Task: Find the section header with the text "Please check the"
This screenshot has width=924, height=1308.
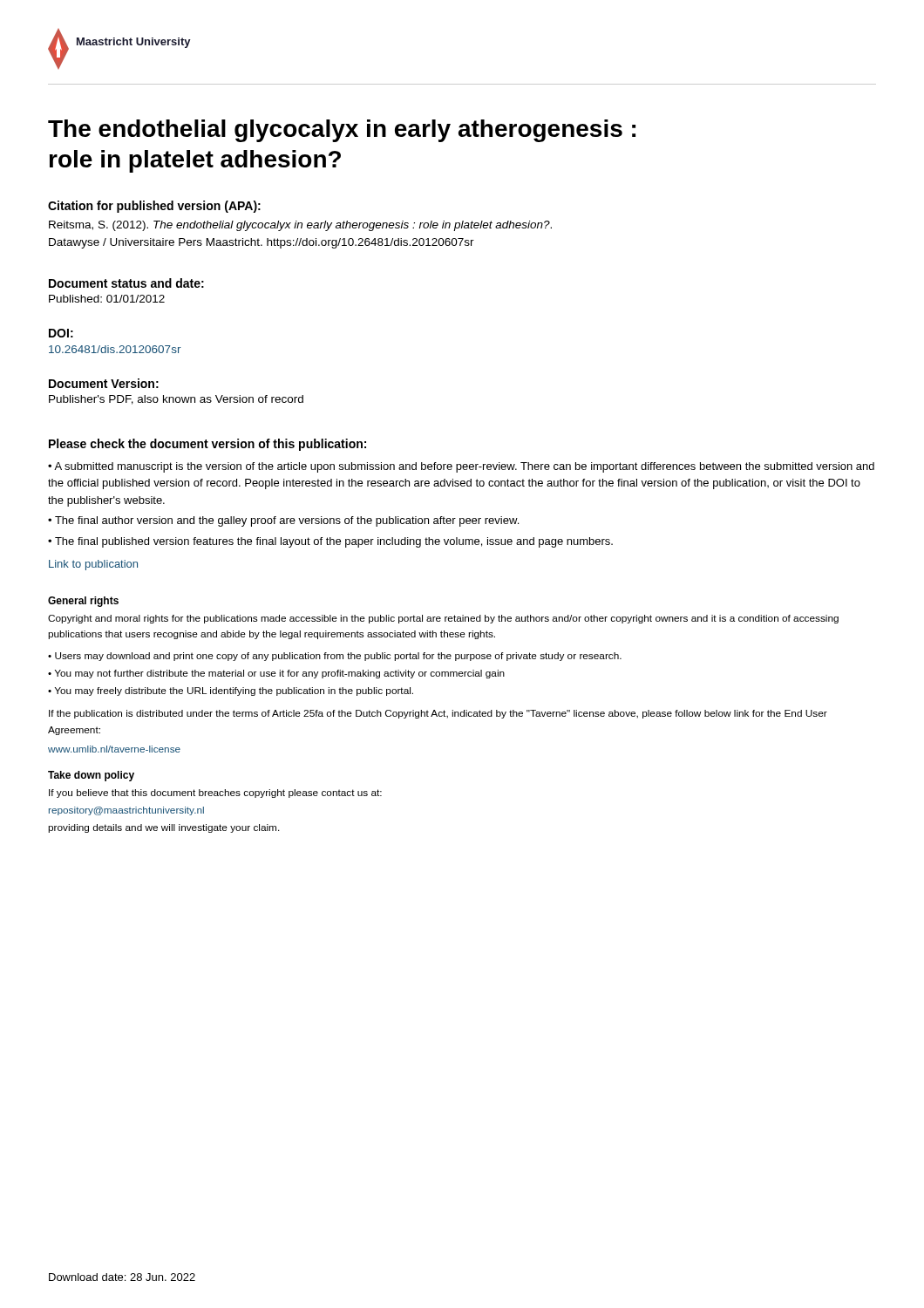Action: pos(208,443)
